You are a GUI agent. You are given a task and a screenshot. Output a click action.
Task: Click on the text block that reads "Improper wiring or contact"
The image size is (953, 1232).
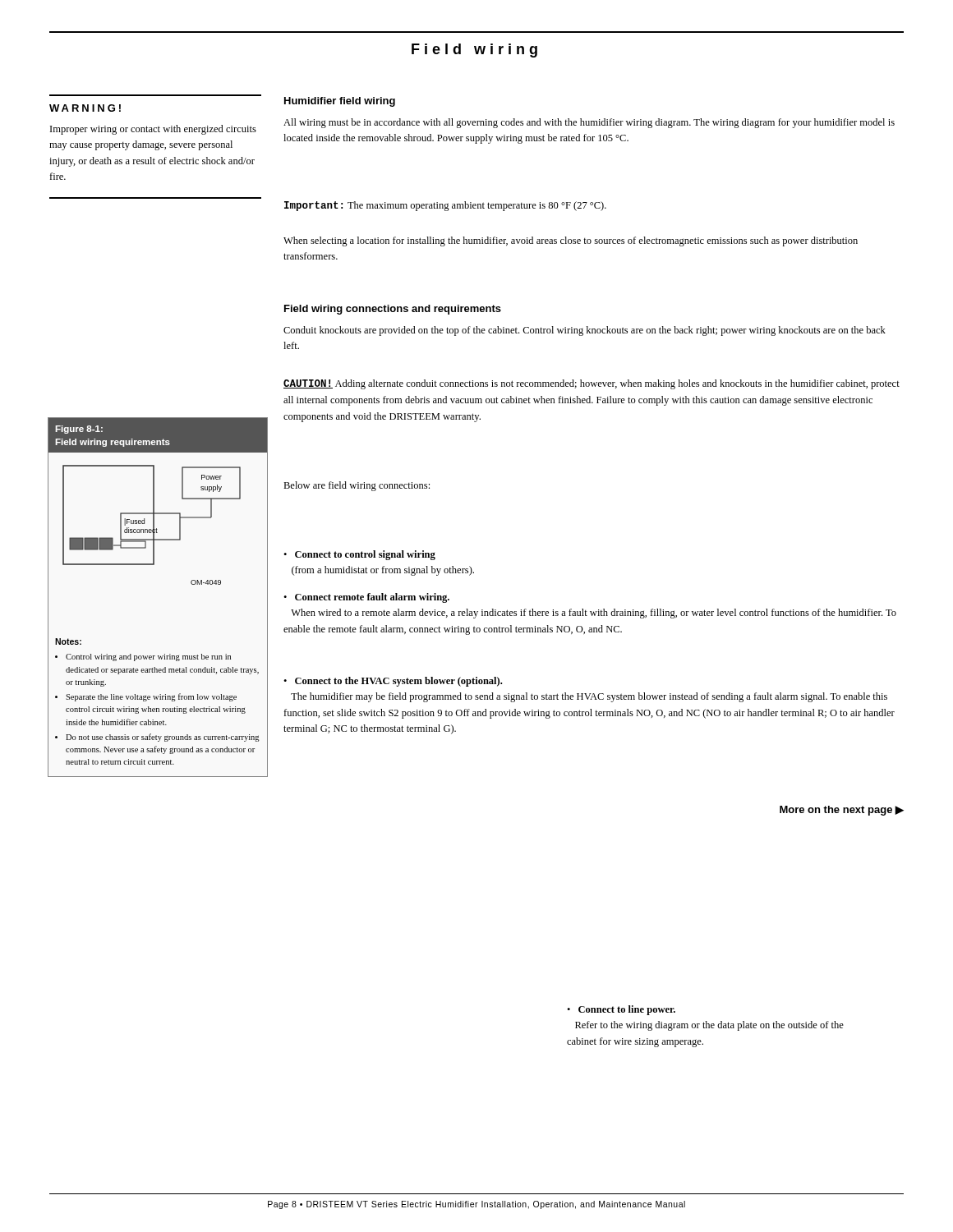click(153, 153)
